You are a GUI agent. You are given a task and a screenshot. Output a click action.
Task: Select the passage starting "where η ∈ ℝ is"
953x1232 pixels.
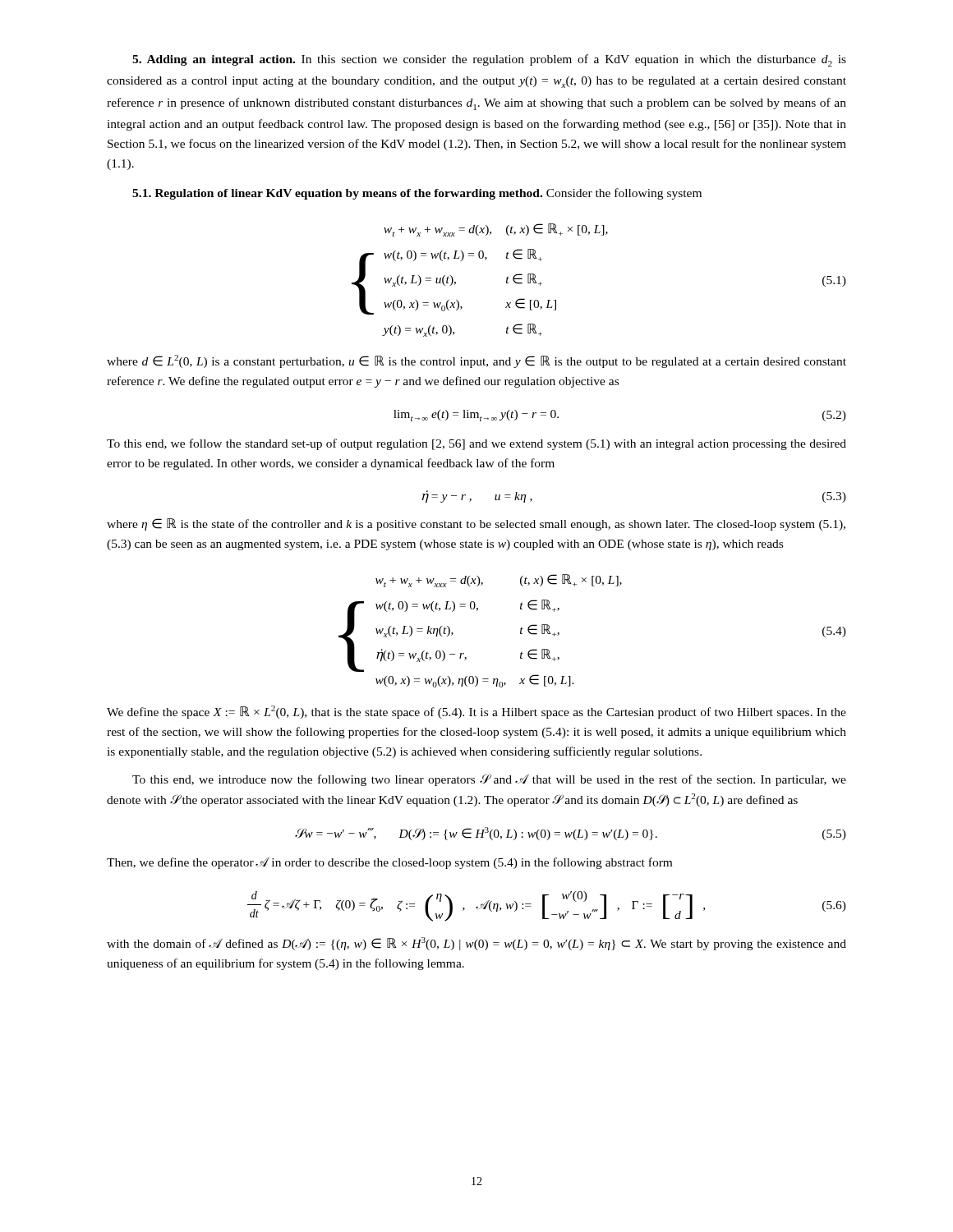point(476,534)
